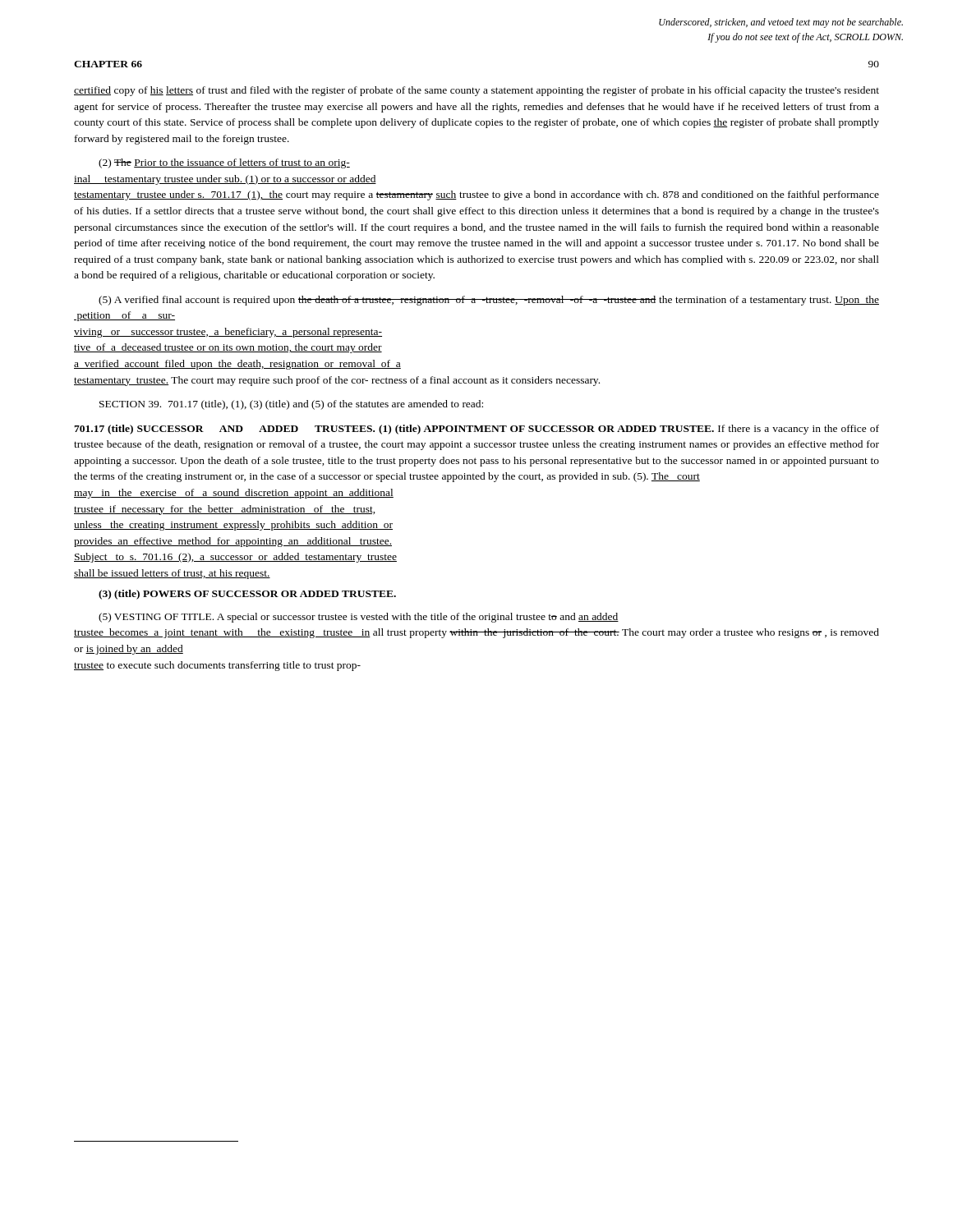The height and width of the screenshot is (1232, 953).
Task: Click on the section header that reads "CHAPTER 66"
Action: pos(108,64)
